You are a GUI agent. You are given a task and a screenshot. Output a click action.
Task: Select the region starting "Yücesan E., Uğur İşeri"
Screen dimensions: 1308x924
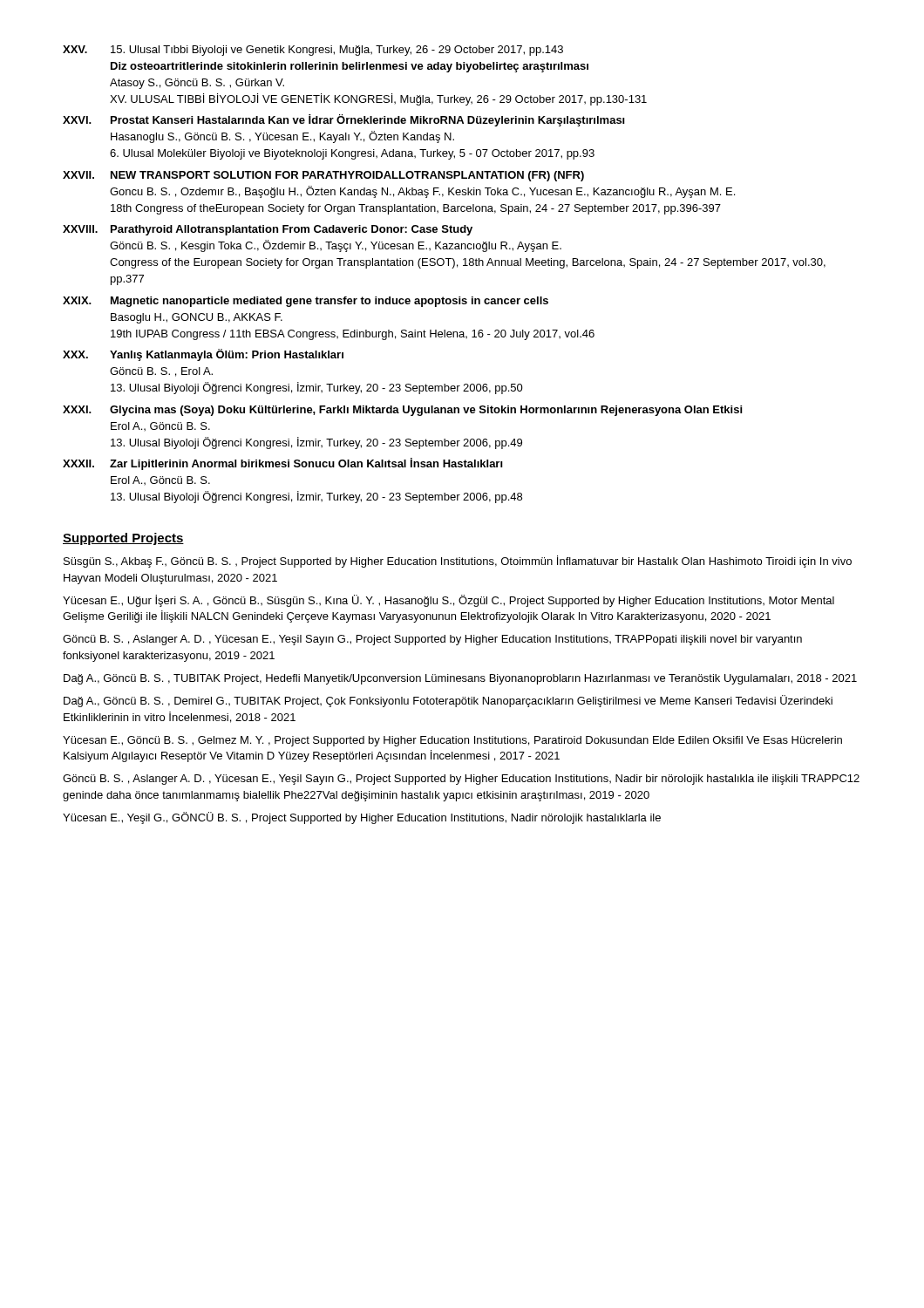tap(449, 608)
